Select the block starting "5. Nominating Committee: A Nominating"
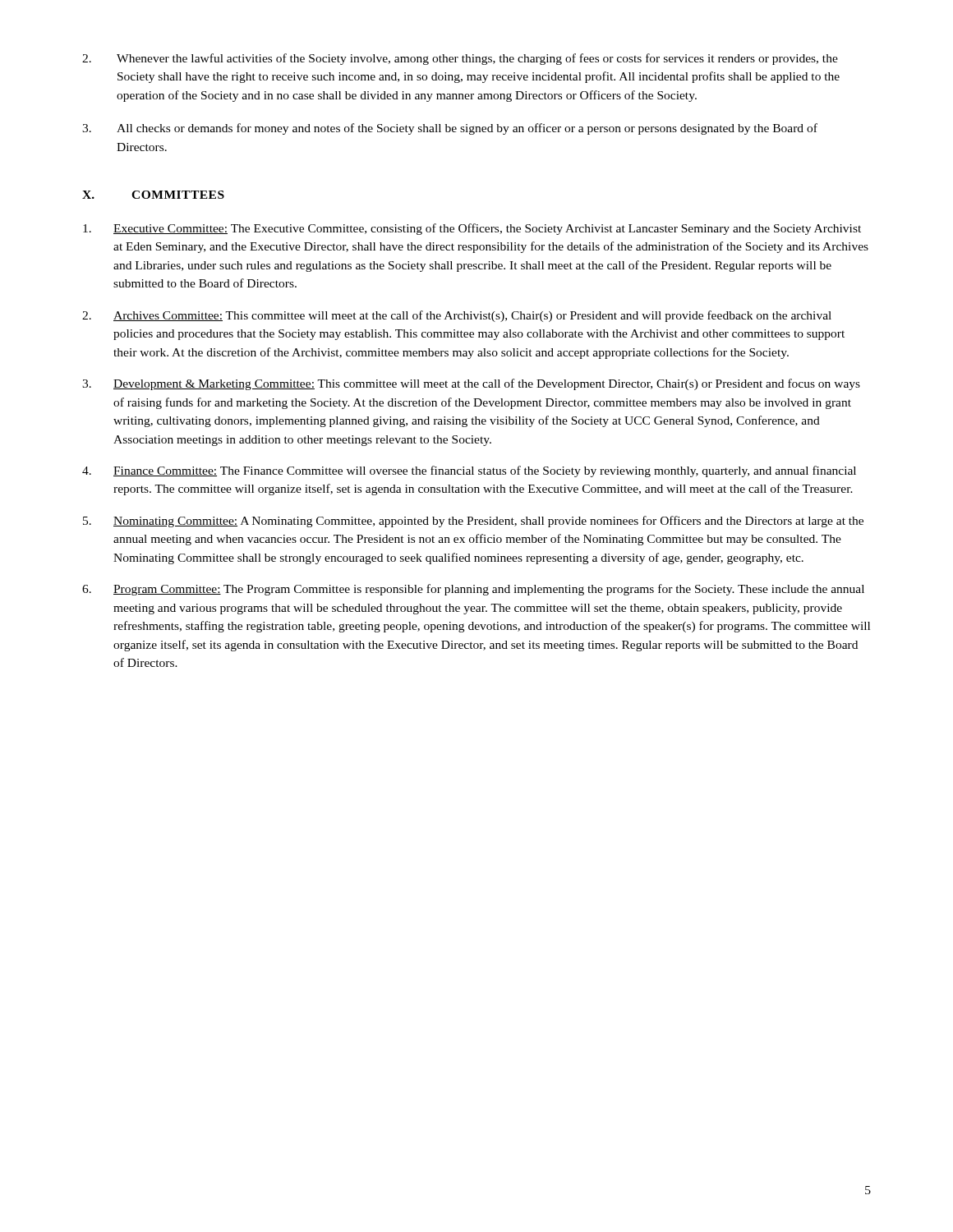 click(x=476, y=539)
